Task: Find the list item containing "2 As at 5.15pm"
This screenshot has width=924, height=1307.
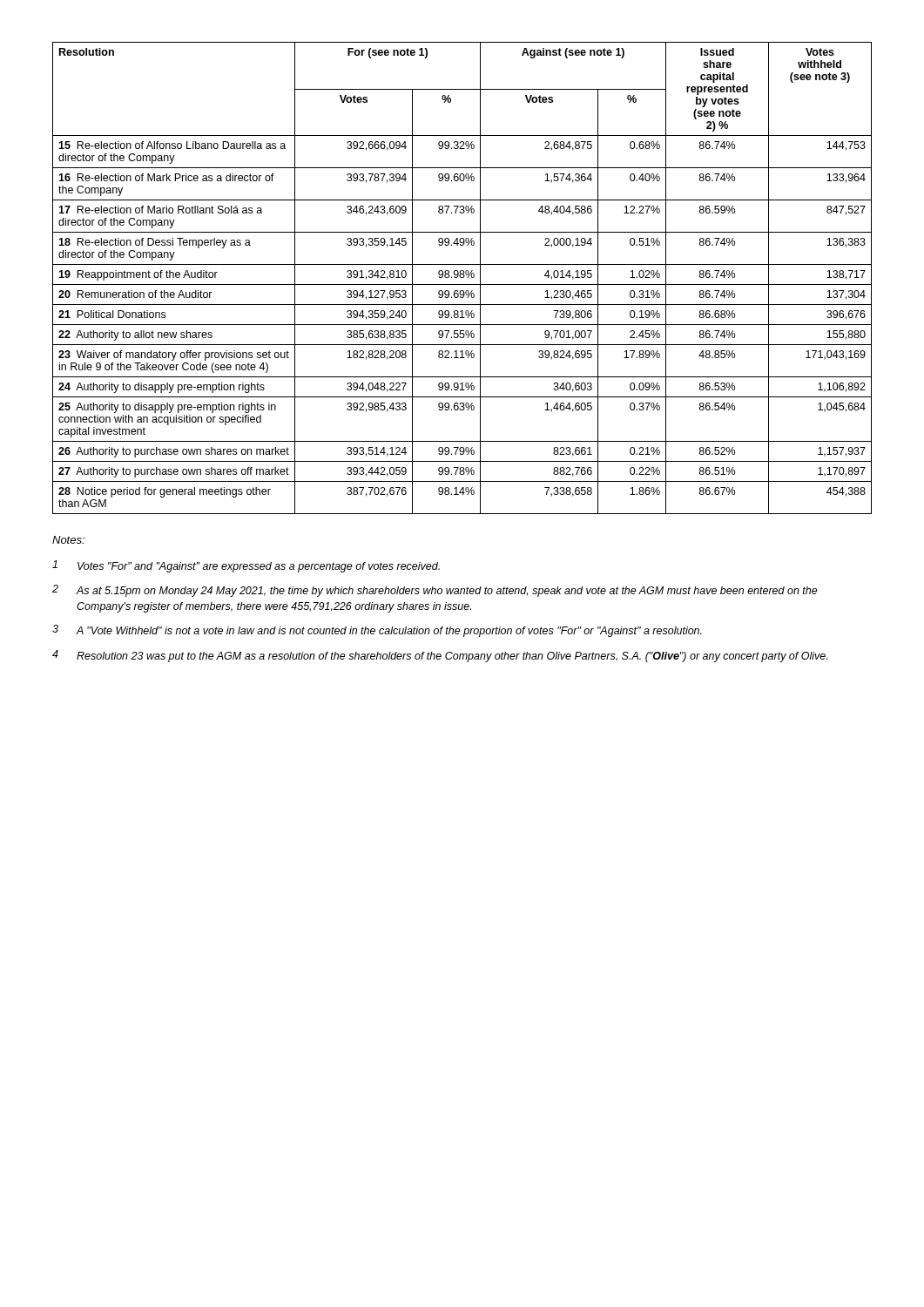Action: click(462, 599)
